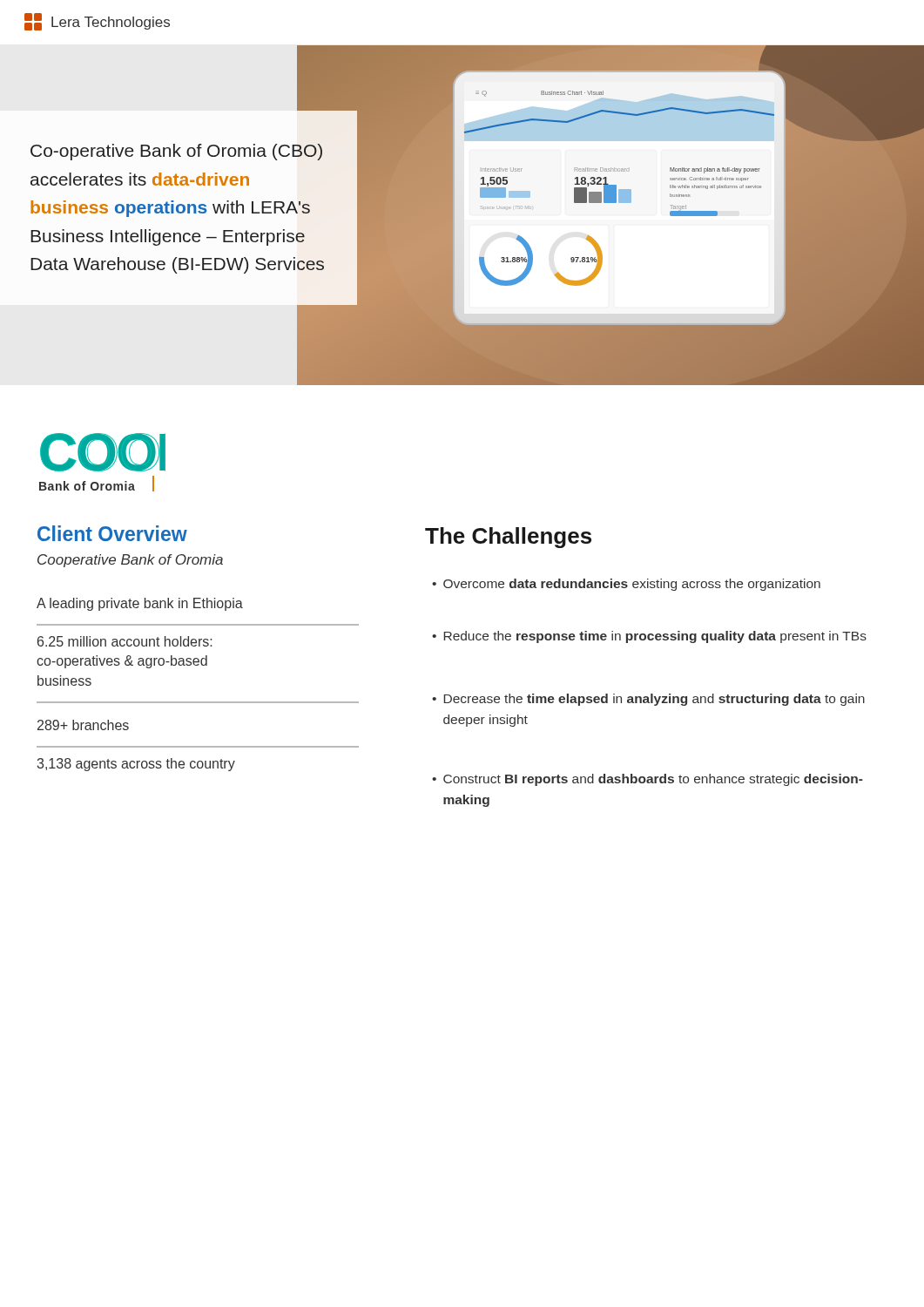Find the list item containing "• Overcome data redundancies existing across the organization"
Screen dimensions: 1307x924
[656, 584]
